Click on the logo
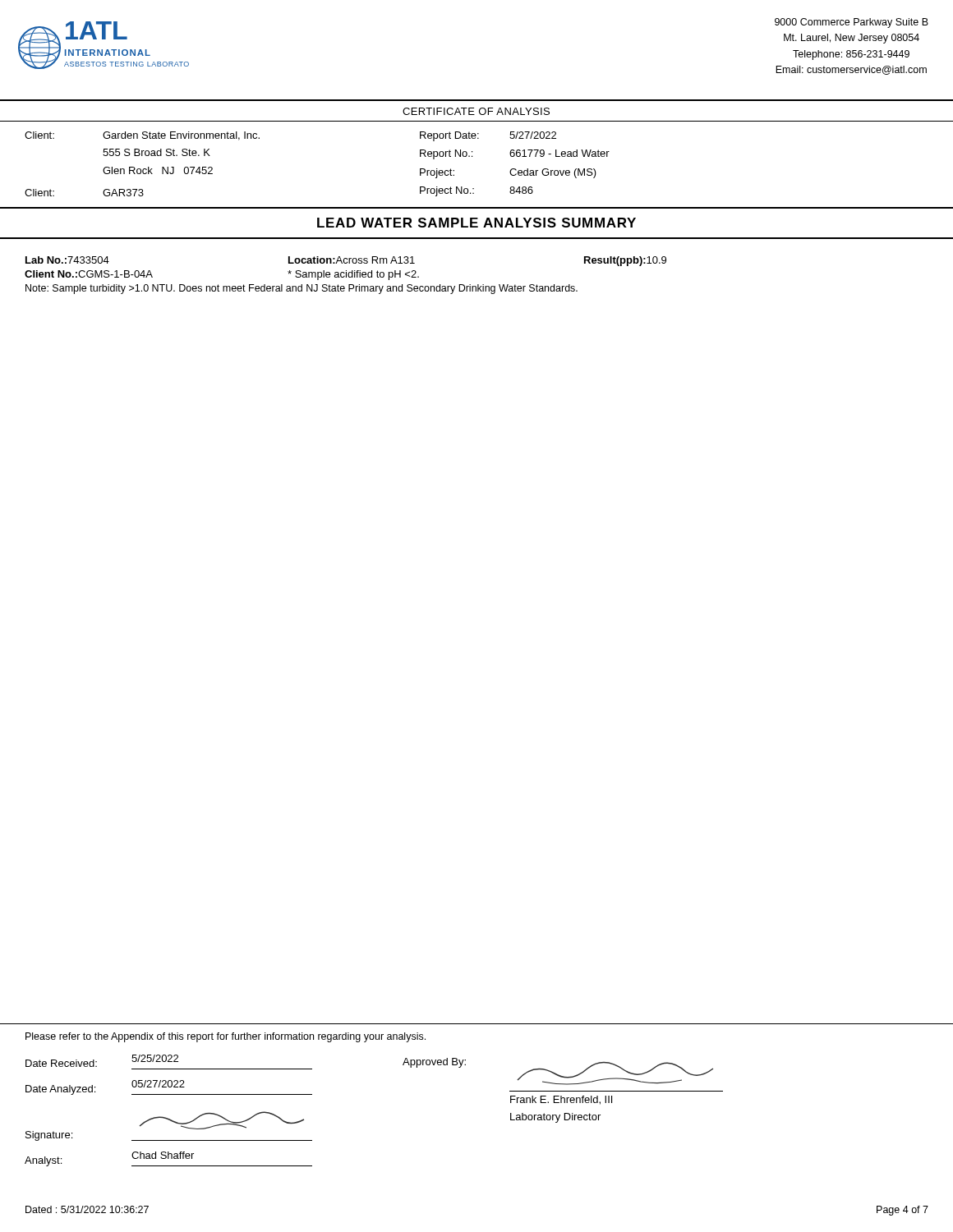The image size is (953, 1232). 107,53
